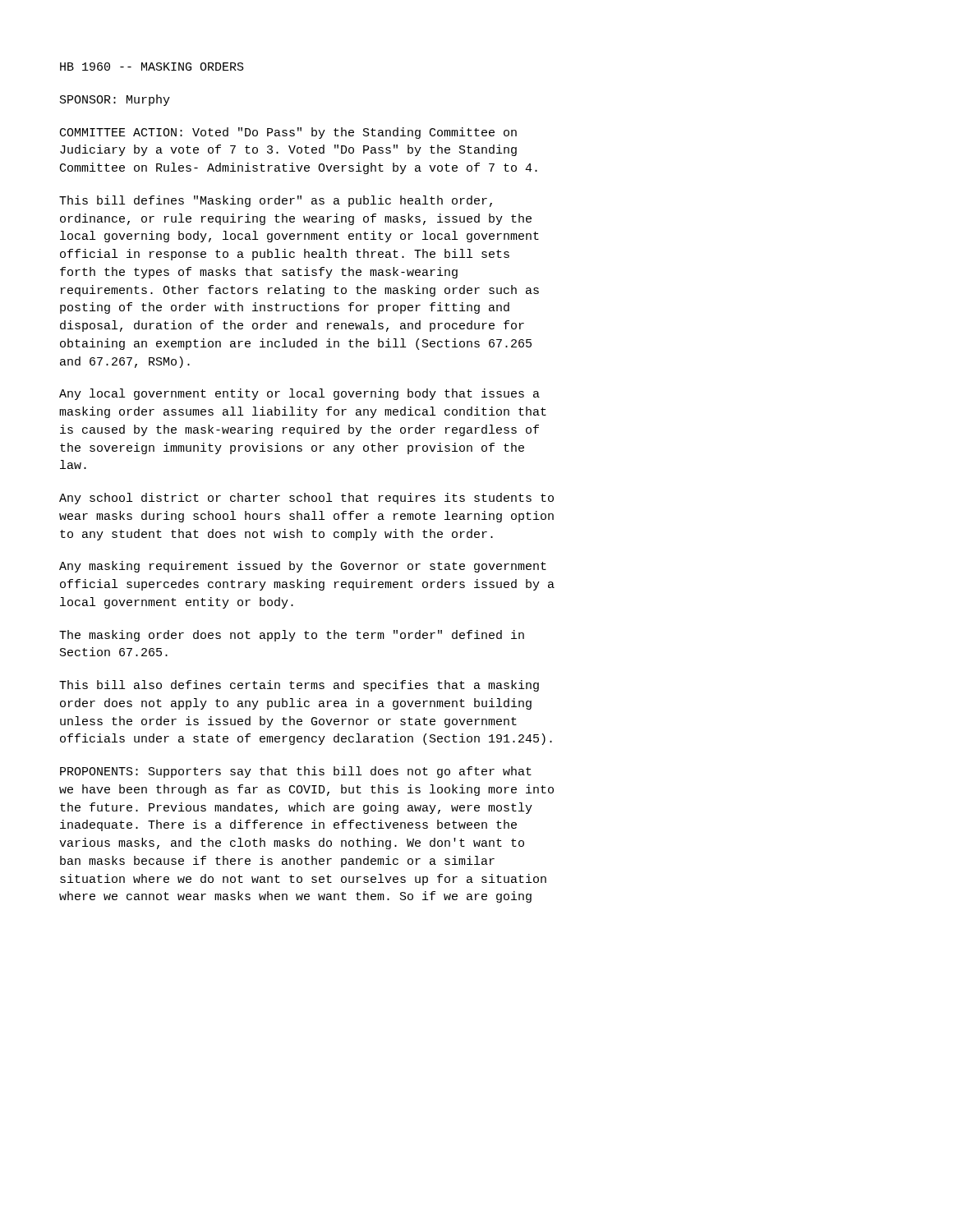
Task: Navigate to the element starting "This bill also defines certain terms and specifies"
Action: pyautogui.click(x=307, y=713)
